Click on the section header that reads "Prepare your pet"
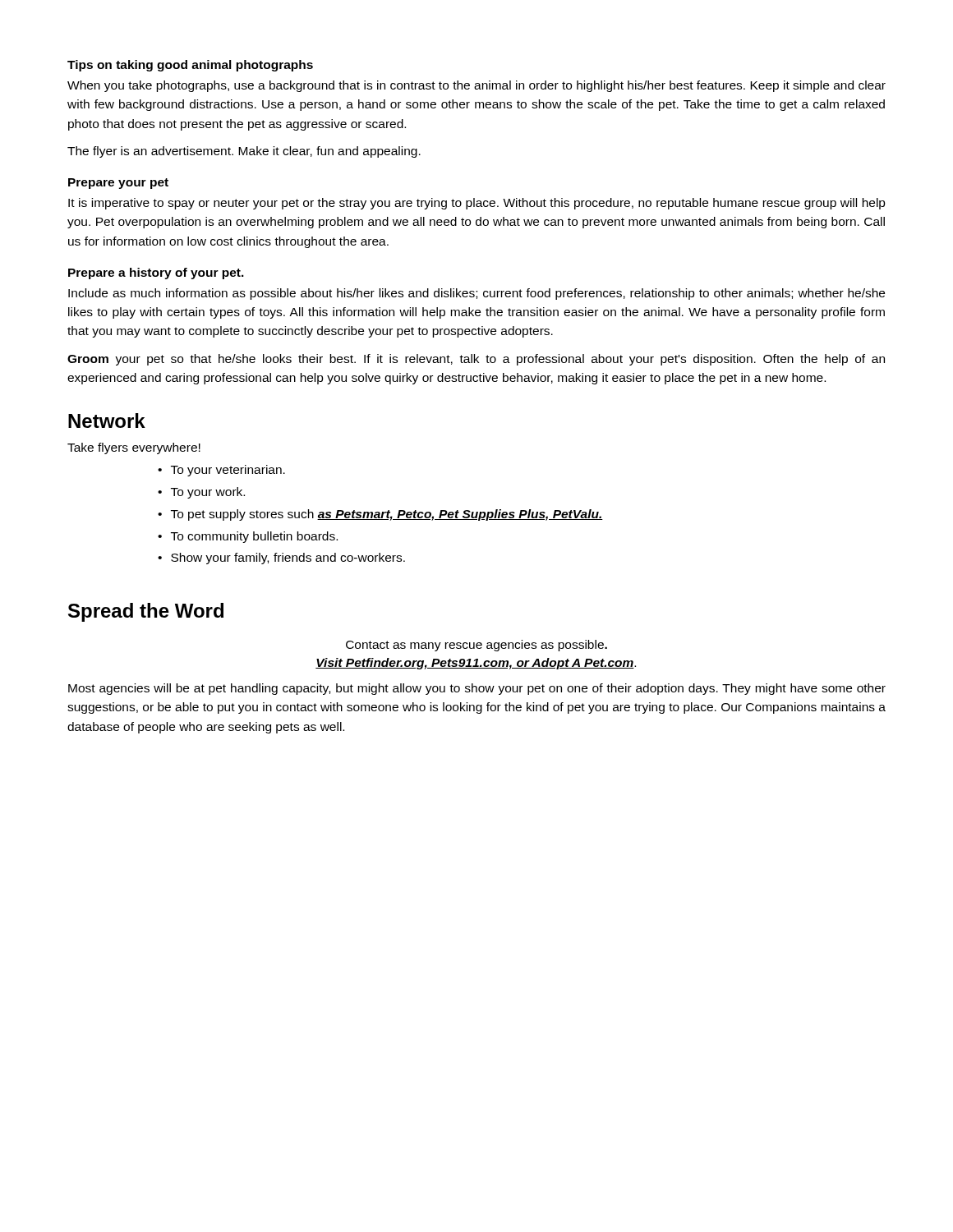 tap(118, 182)
